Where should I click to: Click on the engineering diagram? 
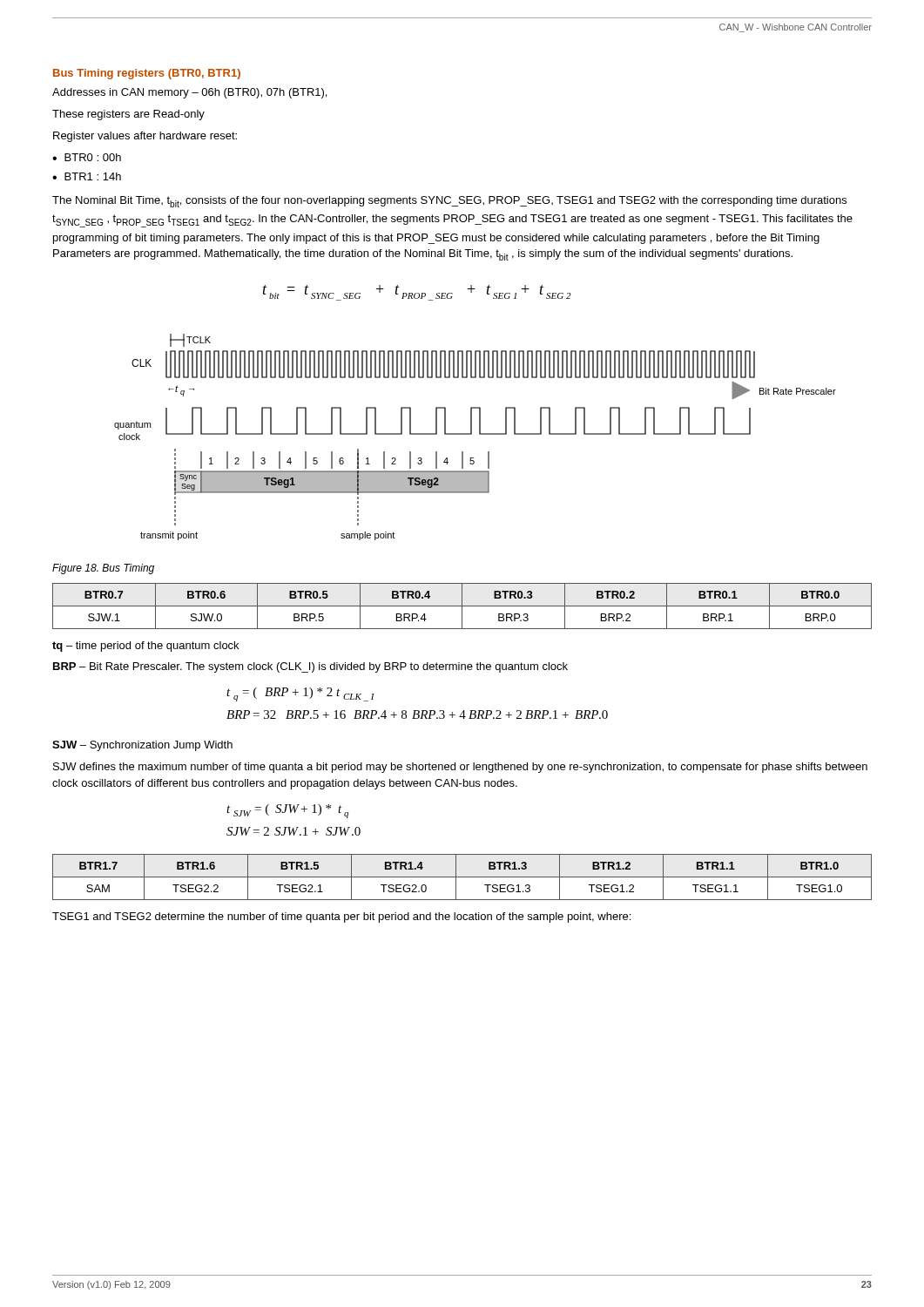pos(462,434)
